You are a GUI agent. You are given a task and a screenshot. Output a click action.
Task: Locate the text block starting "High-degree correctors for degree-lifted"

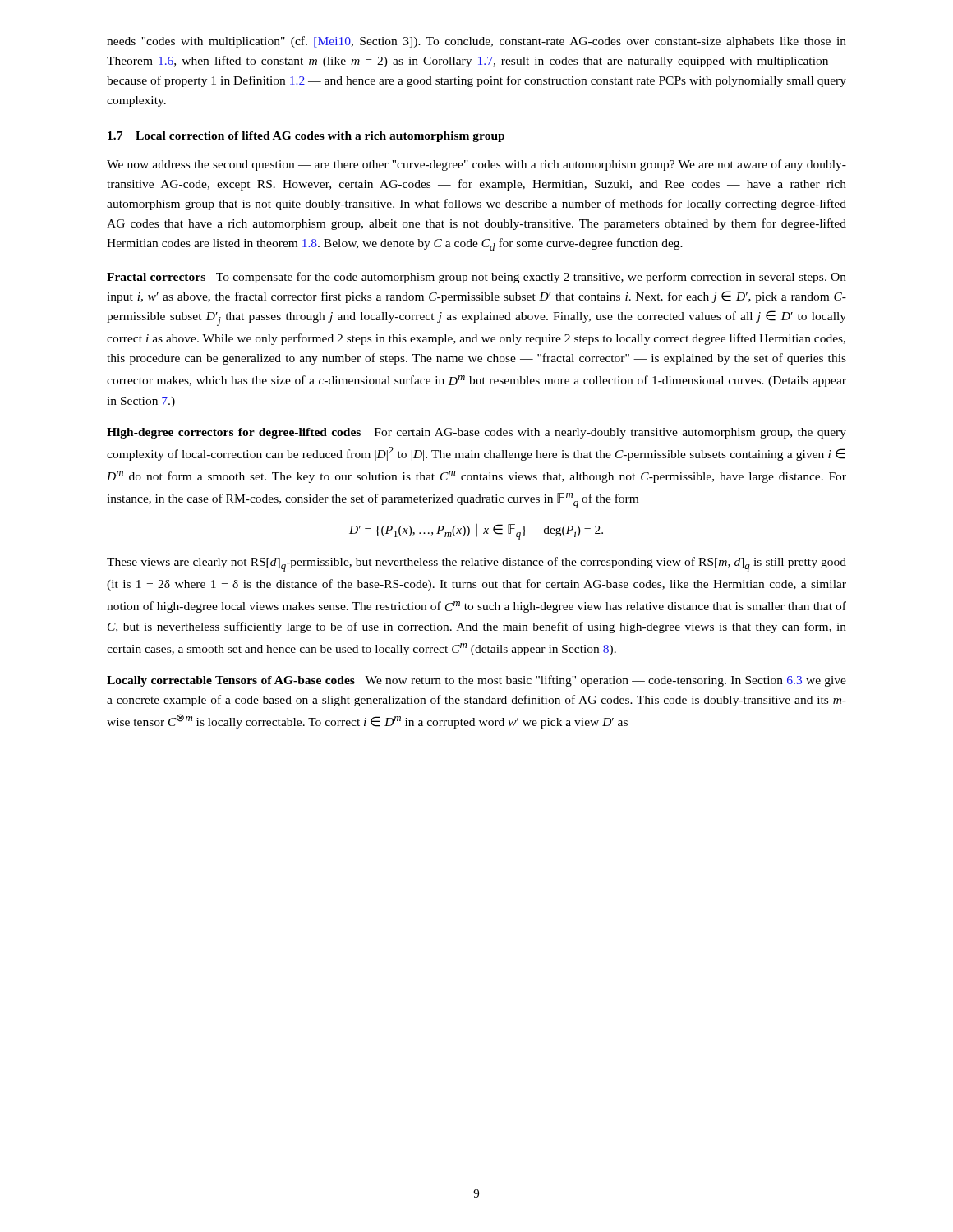click(x=476, y=466)
